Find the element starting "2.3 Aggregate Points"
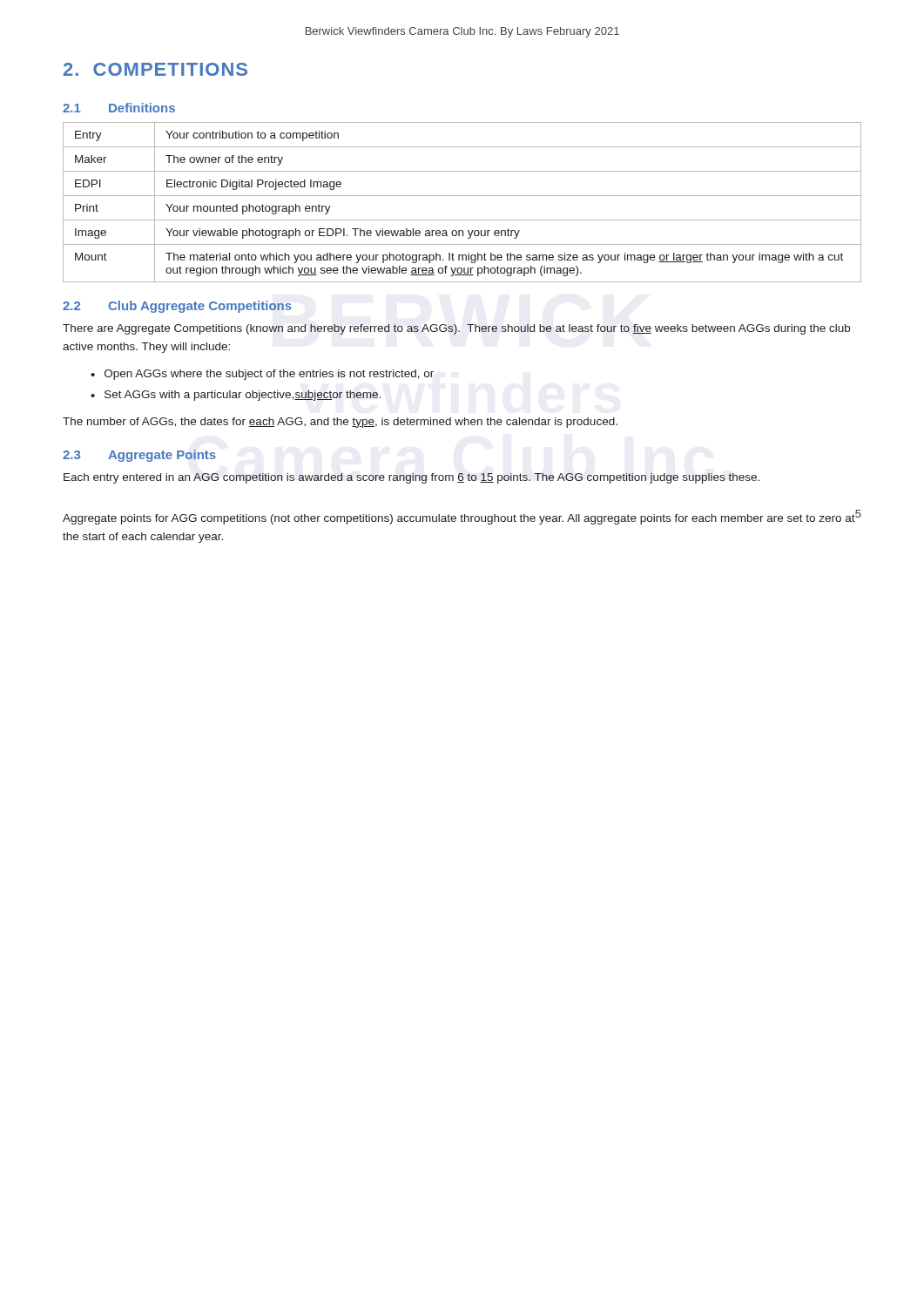The width and height of the screenshot is (924, 1307). [x=139, y=454]
